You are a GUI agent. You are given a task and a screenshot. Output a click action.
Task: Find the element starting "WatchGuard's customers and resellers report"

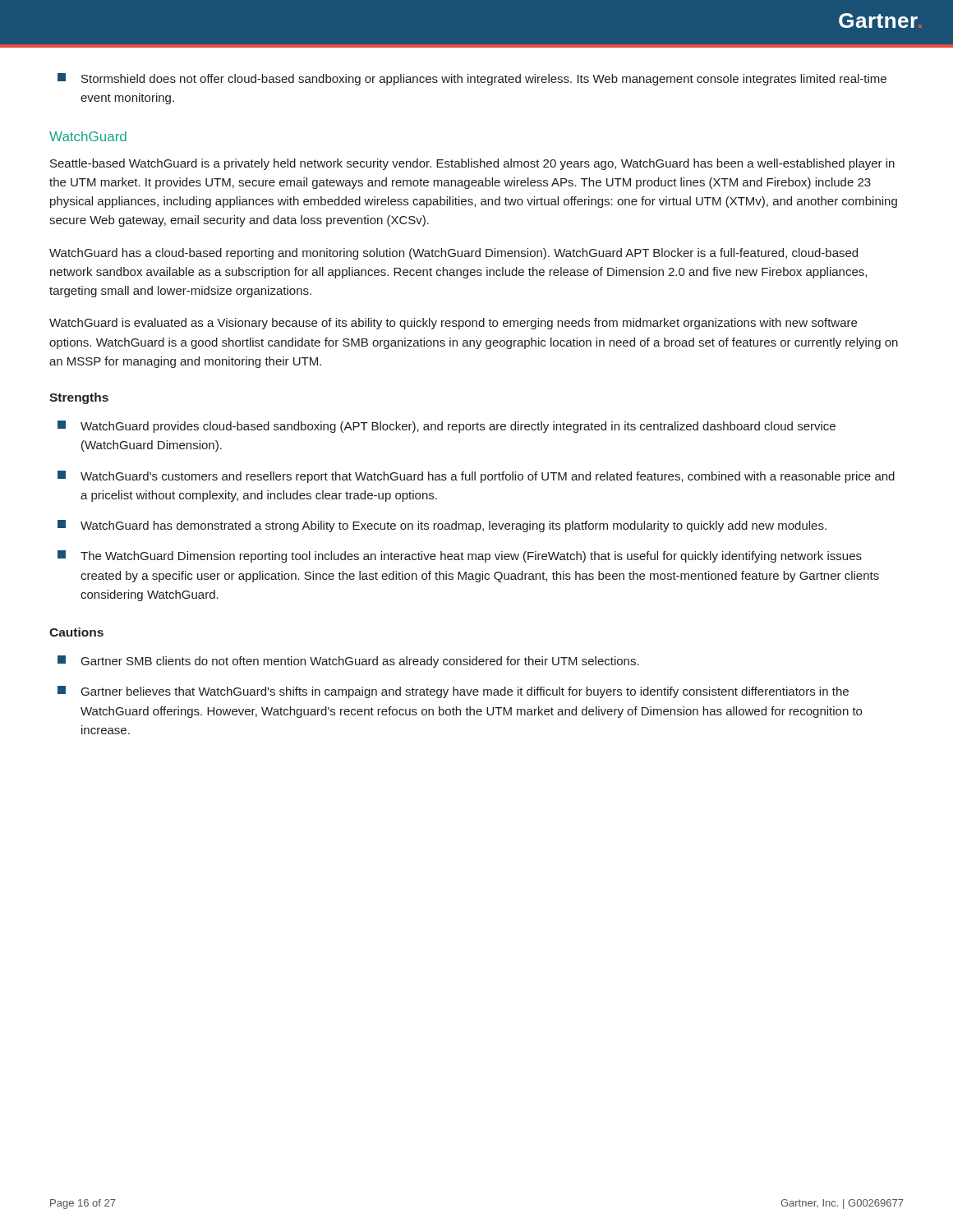click(481, 485)
